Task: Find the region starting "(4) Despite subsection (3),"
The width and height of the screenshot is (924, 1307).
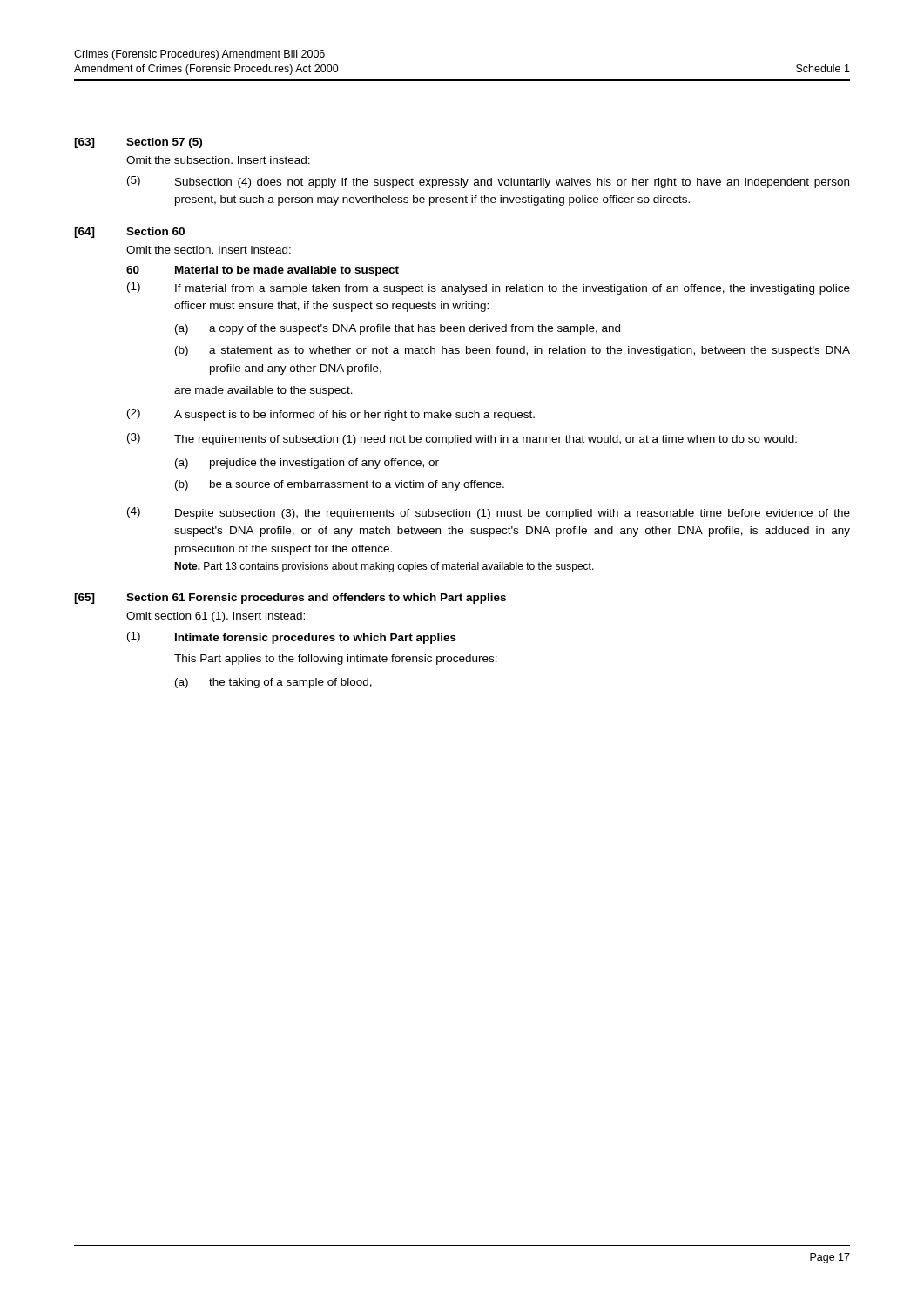Action: (x=488, y=540)
